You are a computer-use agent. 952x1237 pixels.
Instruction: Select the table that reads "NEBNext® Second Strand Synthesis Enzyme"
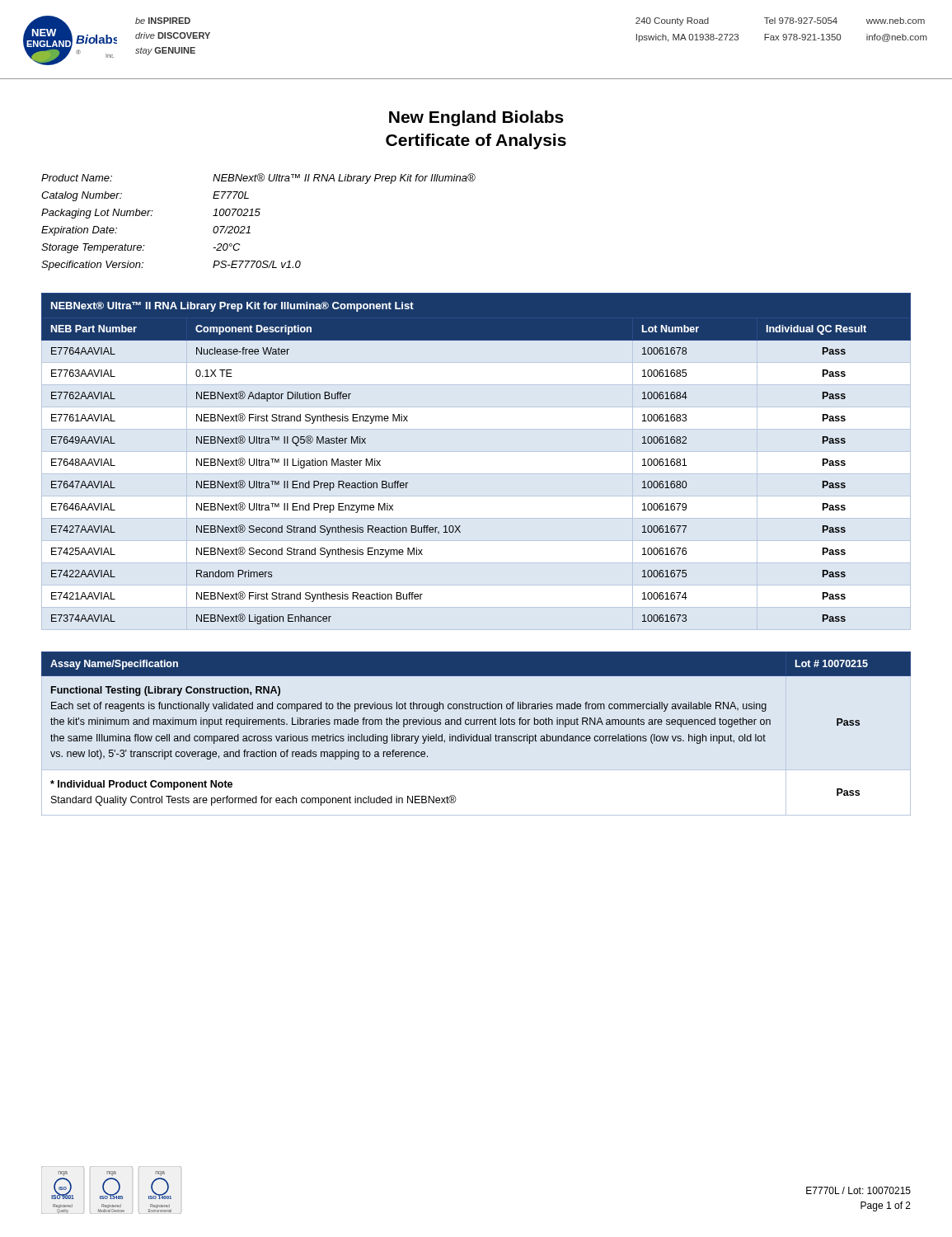pos(476,461)
